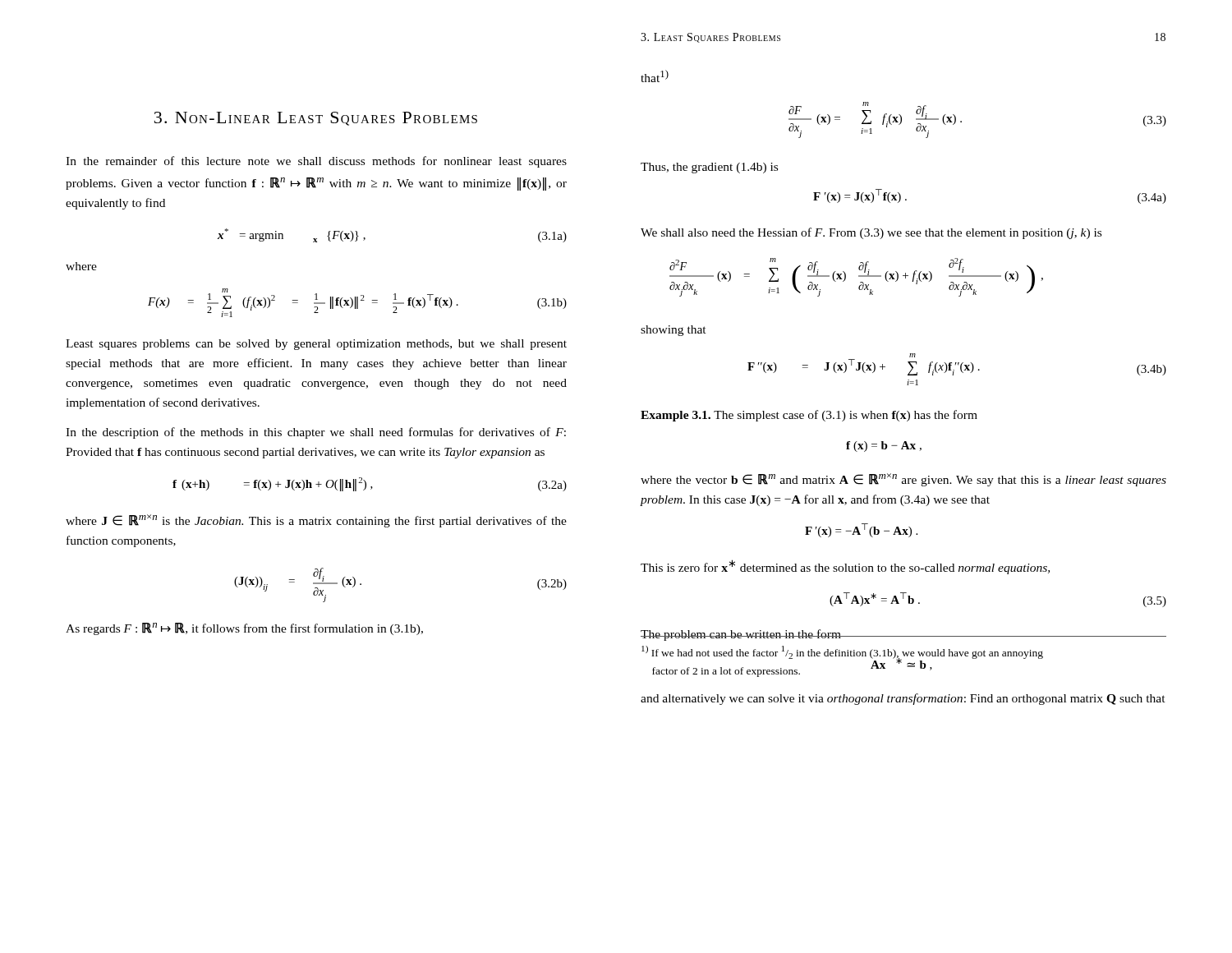Select the passage starting "Ax ∗ ≃ b ,"

[903, 663]
